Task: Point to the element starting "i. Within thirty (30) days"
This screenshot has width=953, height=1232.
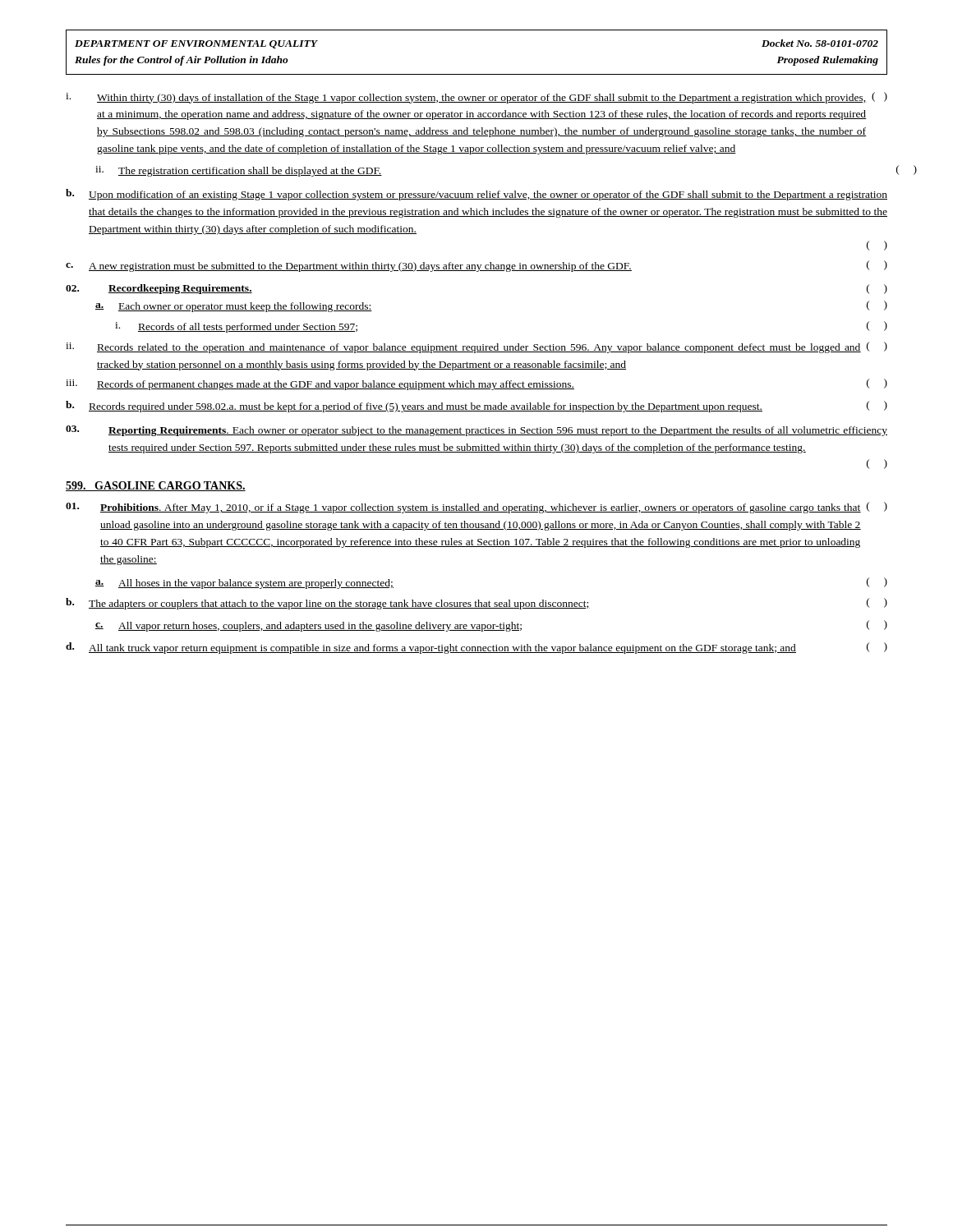Action: pos(476,123)
